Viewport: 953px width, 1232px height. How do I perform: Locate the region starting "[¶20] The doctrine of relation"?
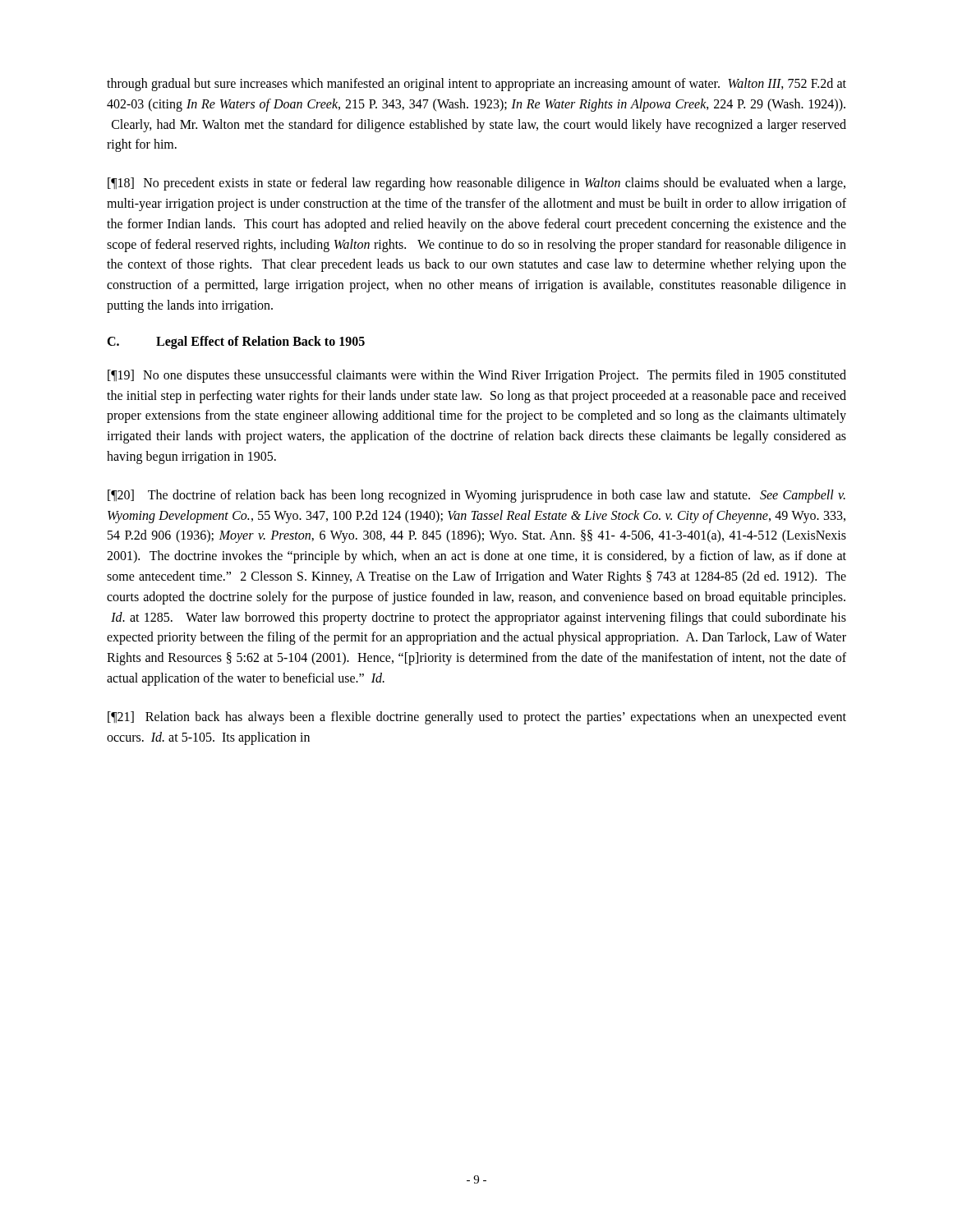tap(476, 586)
